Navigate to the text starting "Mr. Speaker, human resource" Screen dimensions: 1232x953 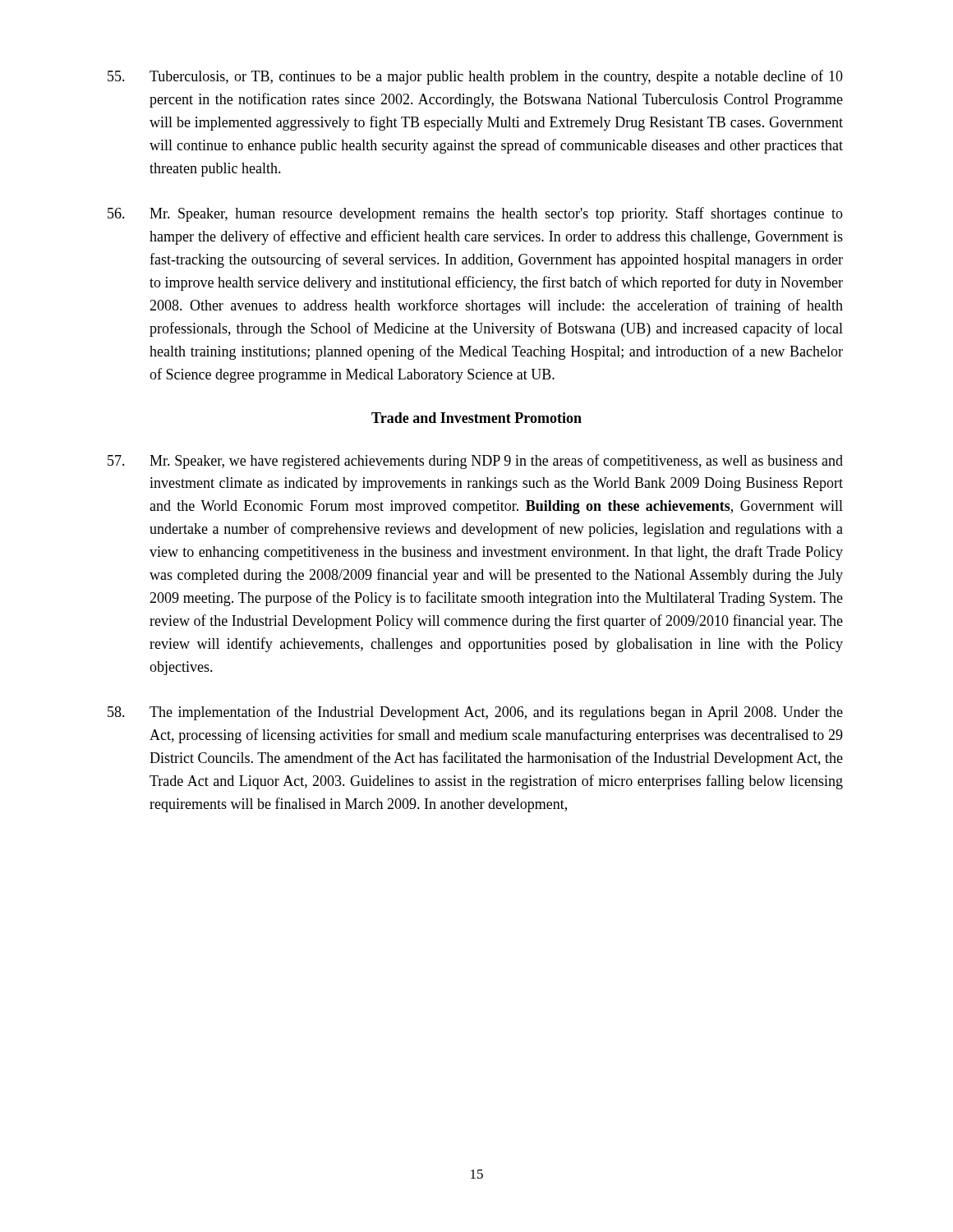[x=475, y=295]
